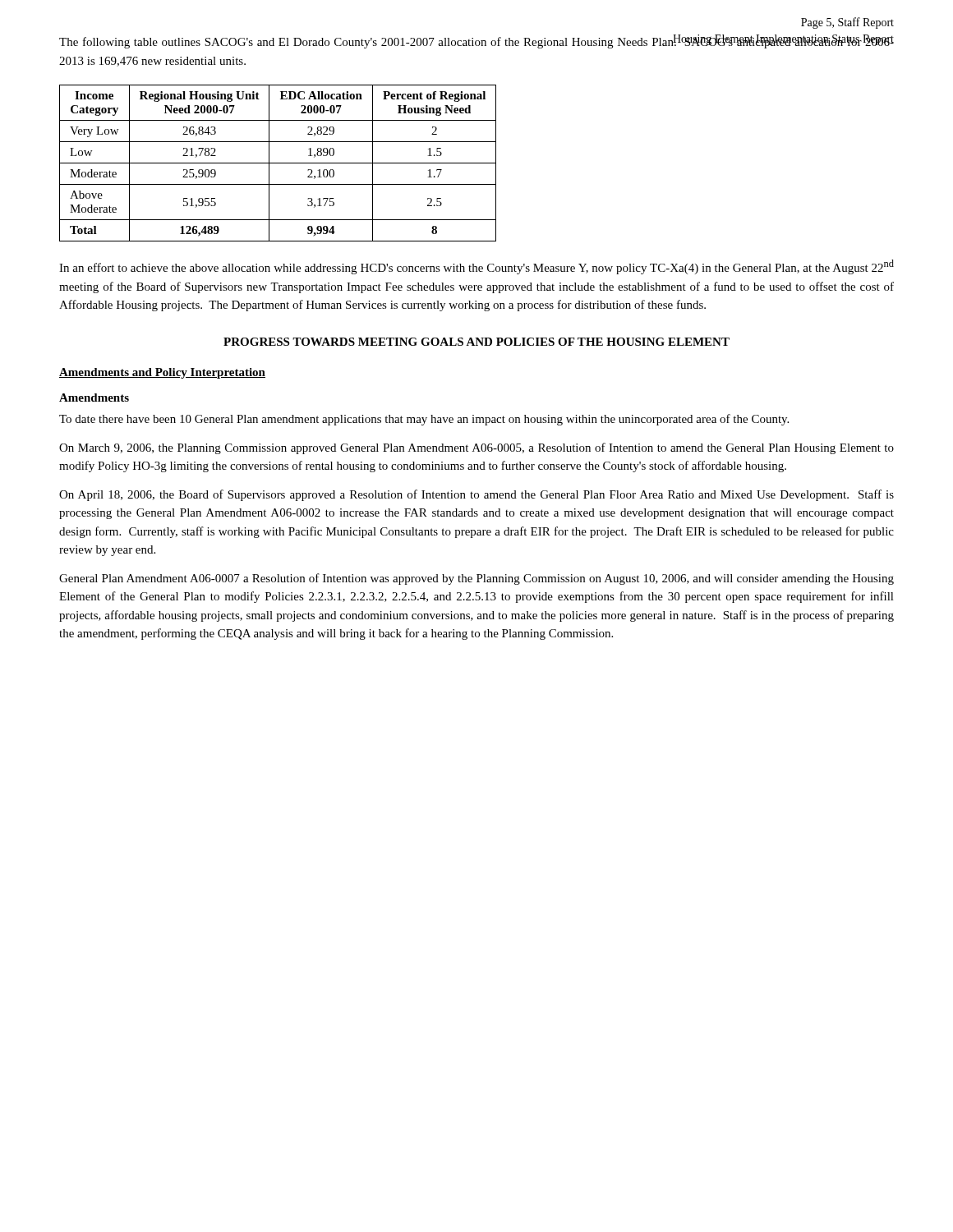Click on the table containing "Above Moderate"
953x1232 pixels.
pos(476,163)
